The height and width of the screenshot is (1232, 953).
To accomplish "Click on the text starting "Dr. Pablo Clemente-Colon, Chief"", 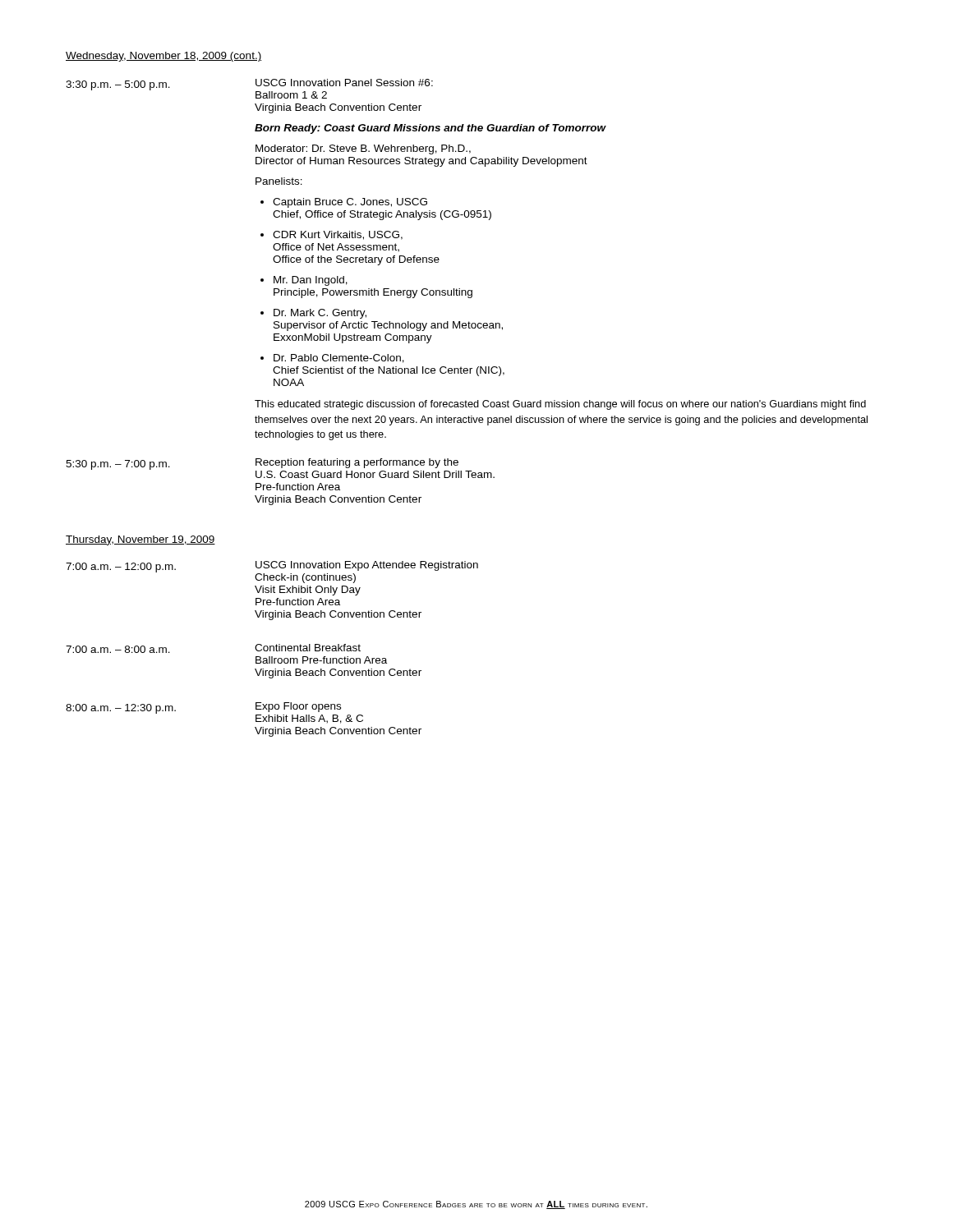I will coord(389,370).
